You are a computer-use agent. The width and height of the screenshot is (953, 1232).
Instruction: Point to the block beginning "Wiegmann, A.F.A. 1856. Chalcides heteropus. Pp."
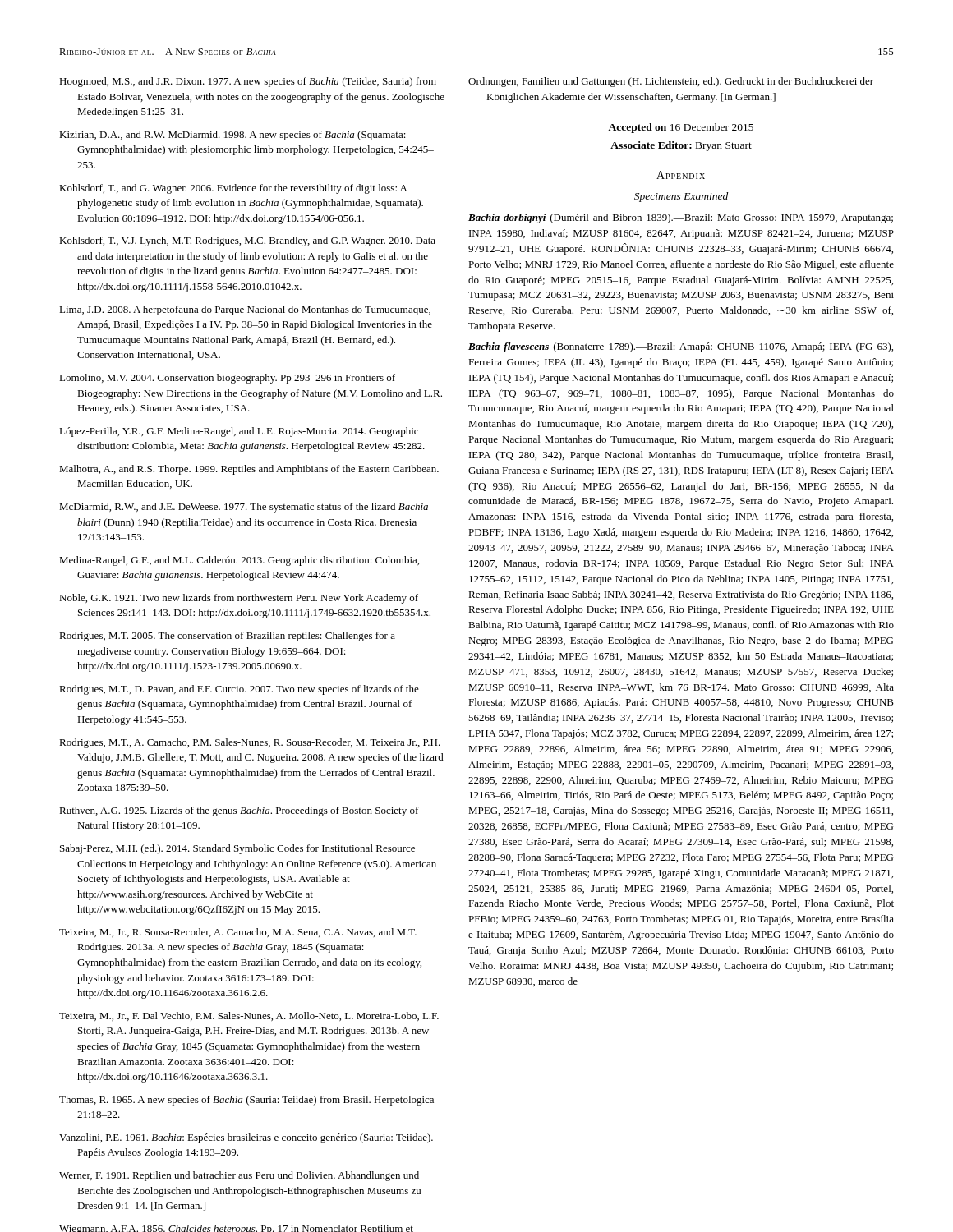coord(245,1227)
